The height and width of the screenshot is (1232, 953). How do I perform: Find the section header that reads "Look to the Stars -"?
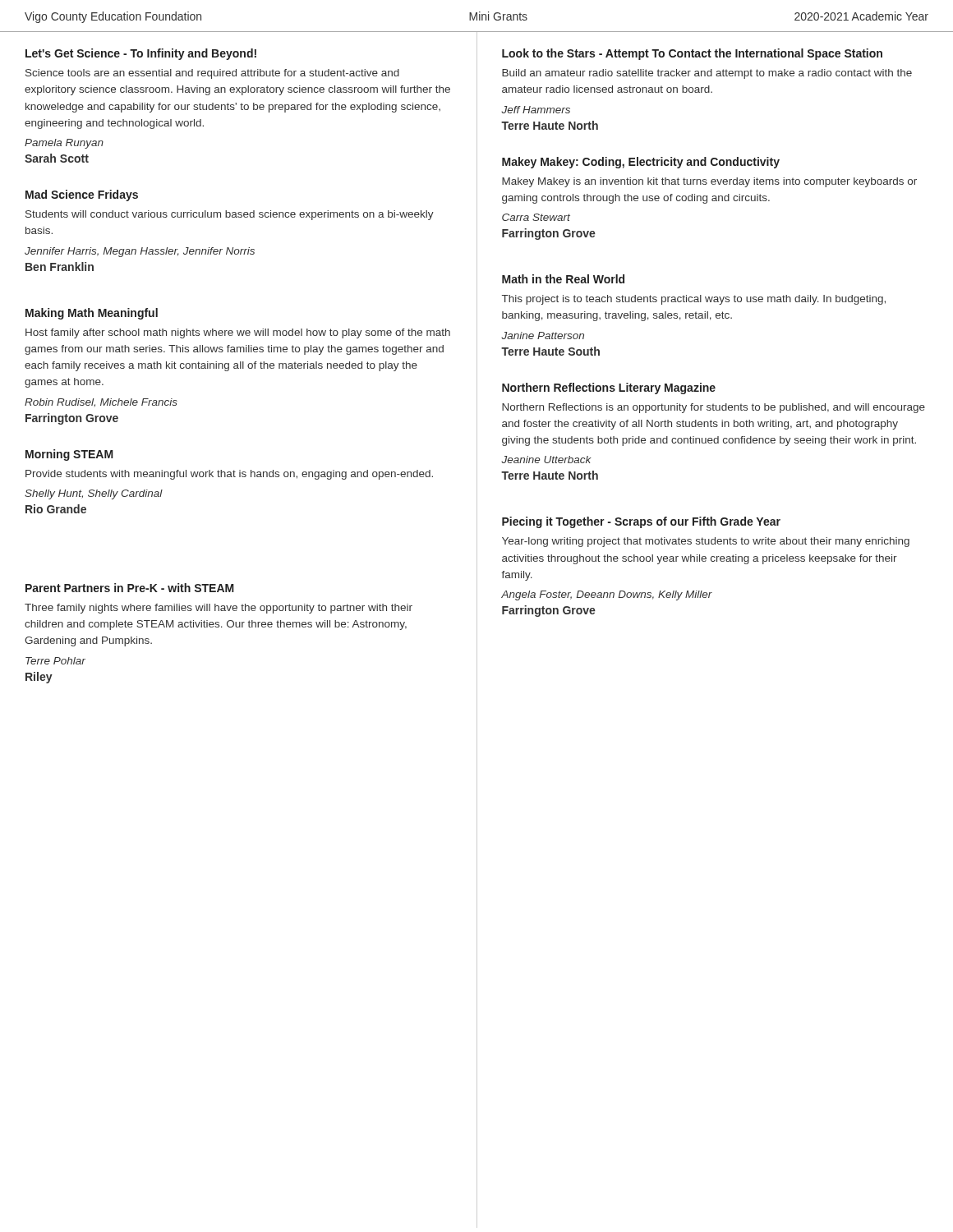[x=692, y=53]
